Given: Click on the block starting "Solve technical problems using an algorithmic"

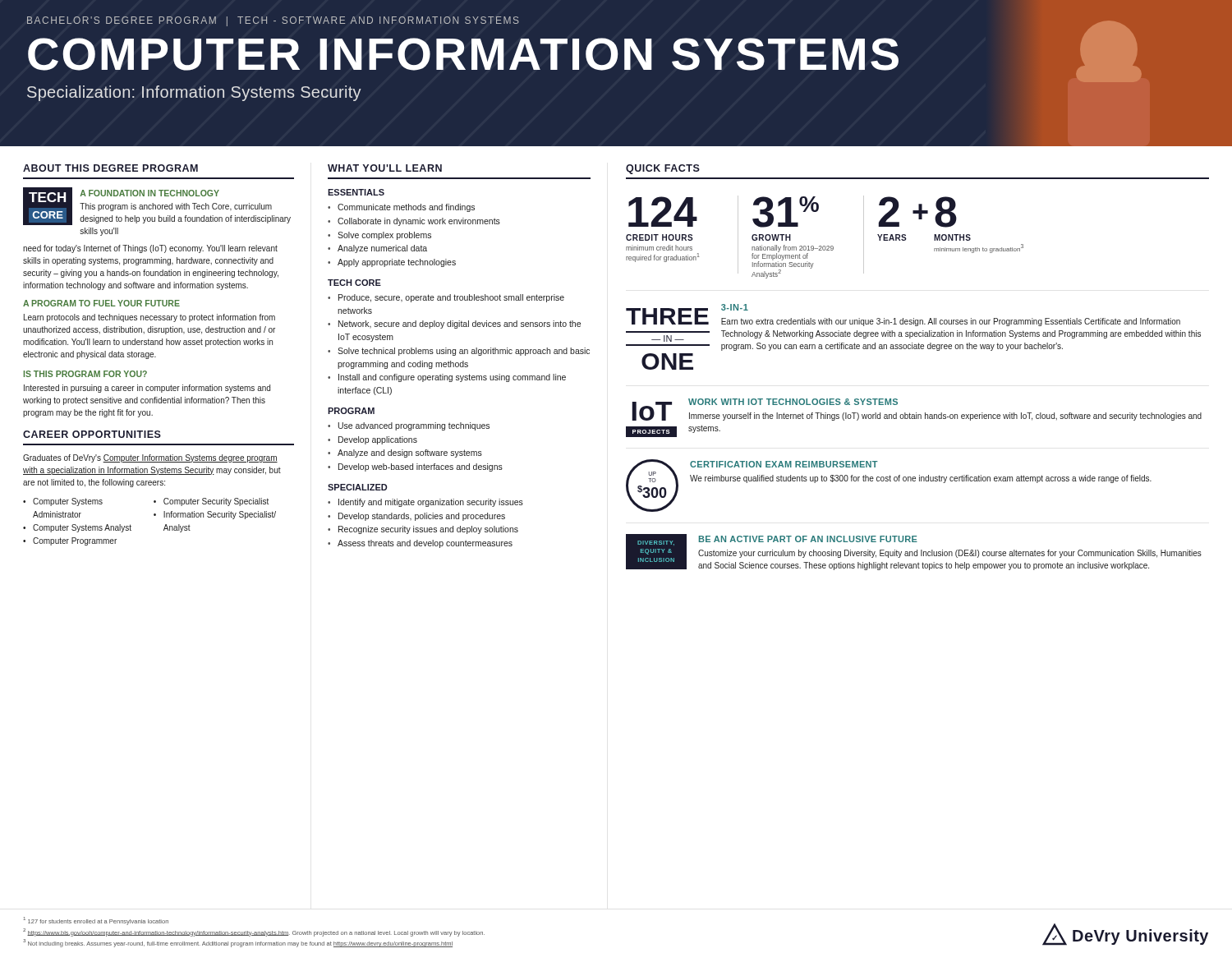Looking at the screenshot, I should coord(464,357).
